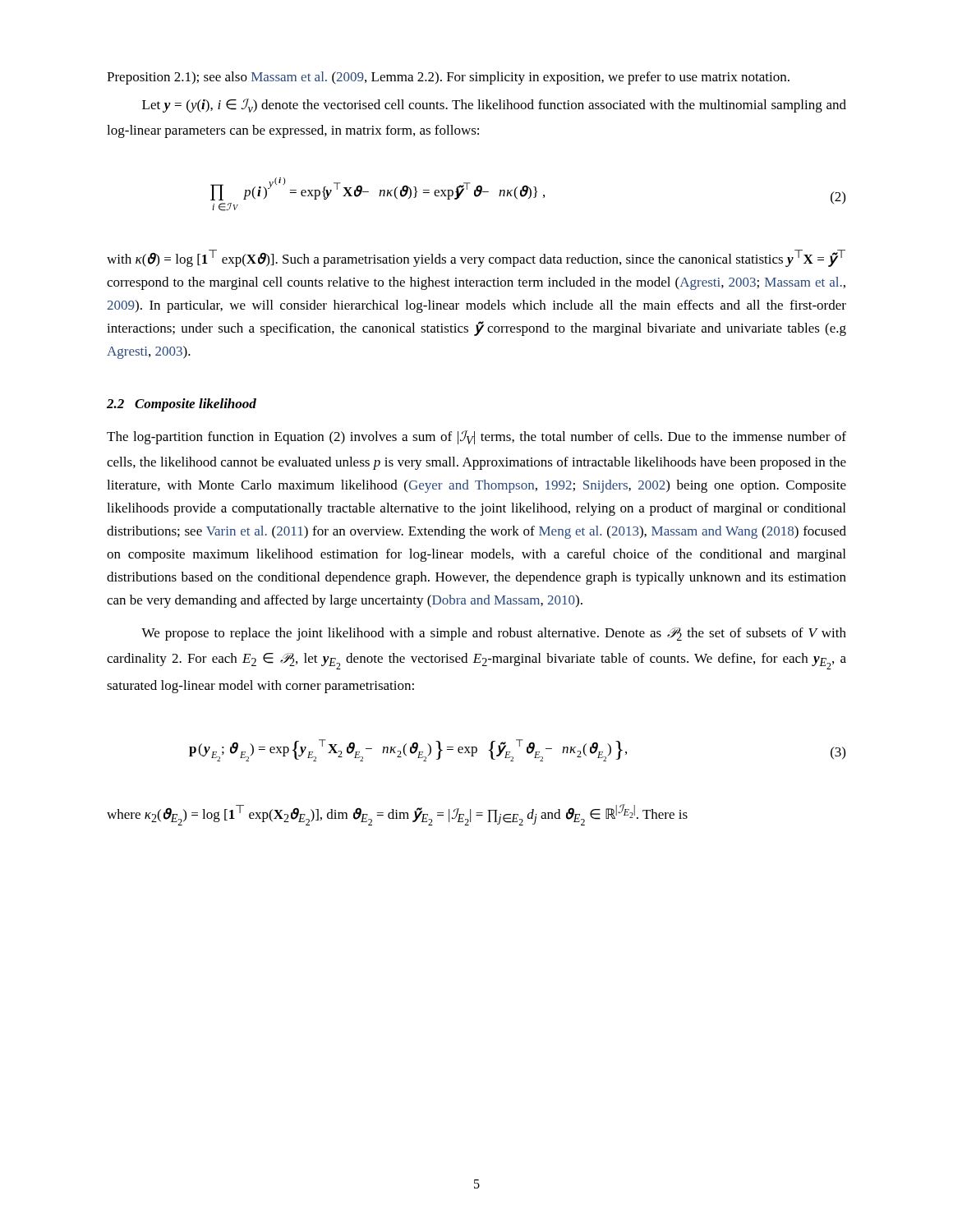Select the element starting "with κ(ϑ) = log [1⊤ exp(Xϑ)]."

pos(476,303)
